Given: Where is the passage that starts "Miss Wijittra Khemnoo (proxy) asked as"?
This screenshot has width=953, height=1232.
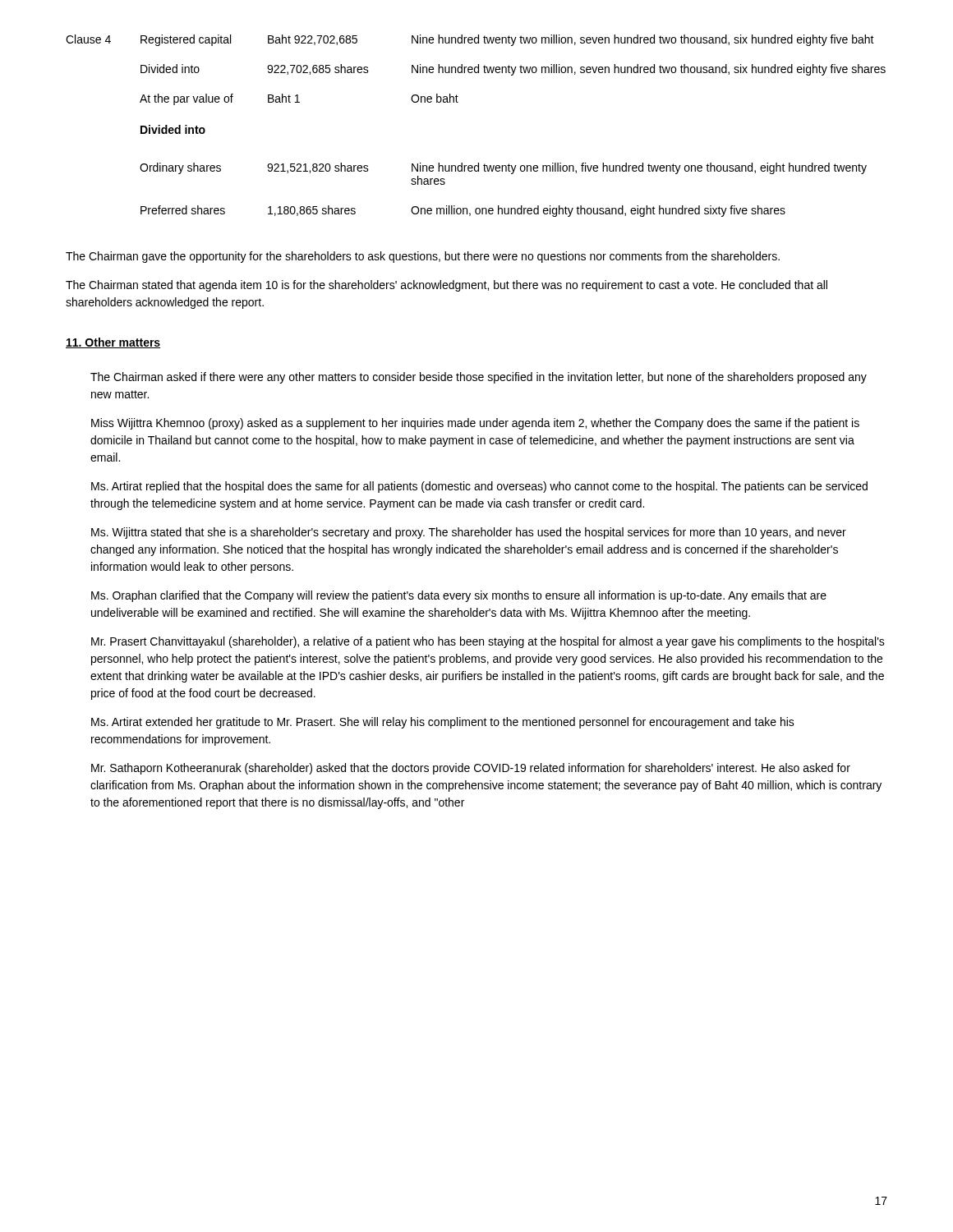Looking at the screenshot, I should [x=489, y=441].
